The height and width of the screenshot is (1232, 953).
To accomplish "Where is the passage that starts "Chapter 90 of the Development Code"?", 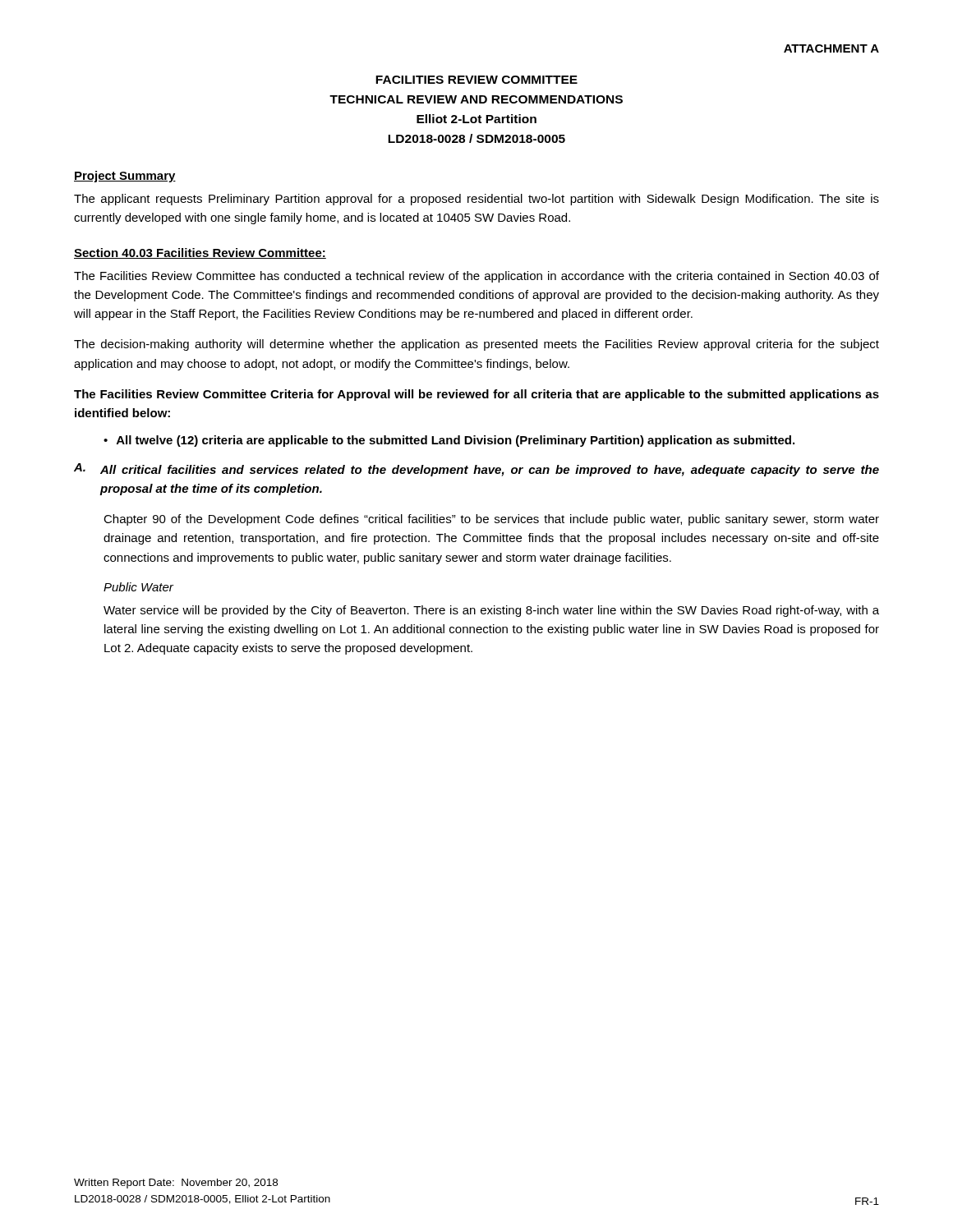I will pyautogui.click(x=491, y=538).
